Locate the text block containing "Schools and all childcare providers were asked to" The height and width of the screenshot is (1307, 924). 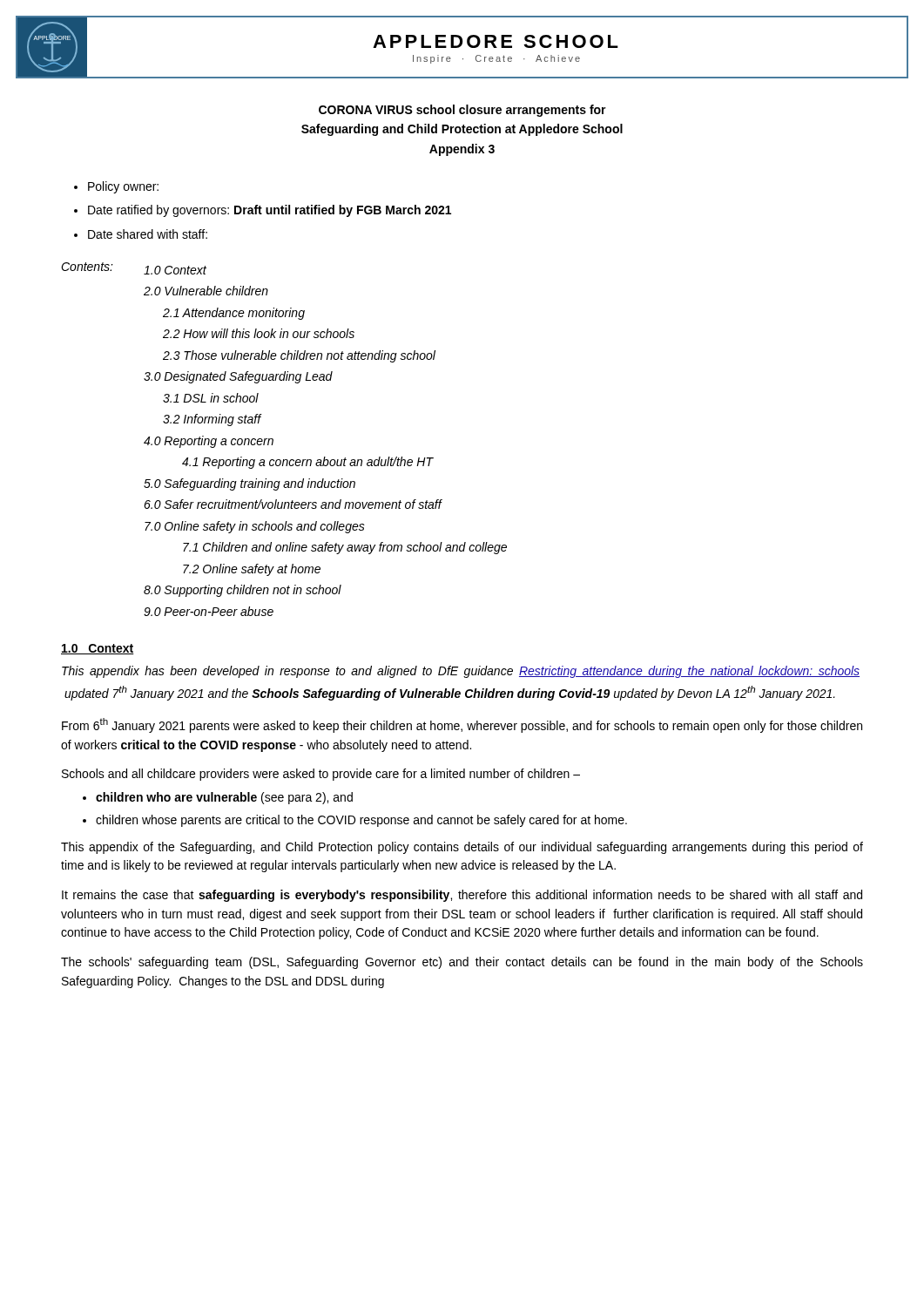click(321, 774)
